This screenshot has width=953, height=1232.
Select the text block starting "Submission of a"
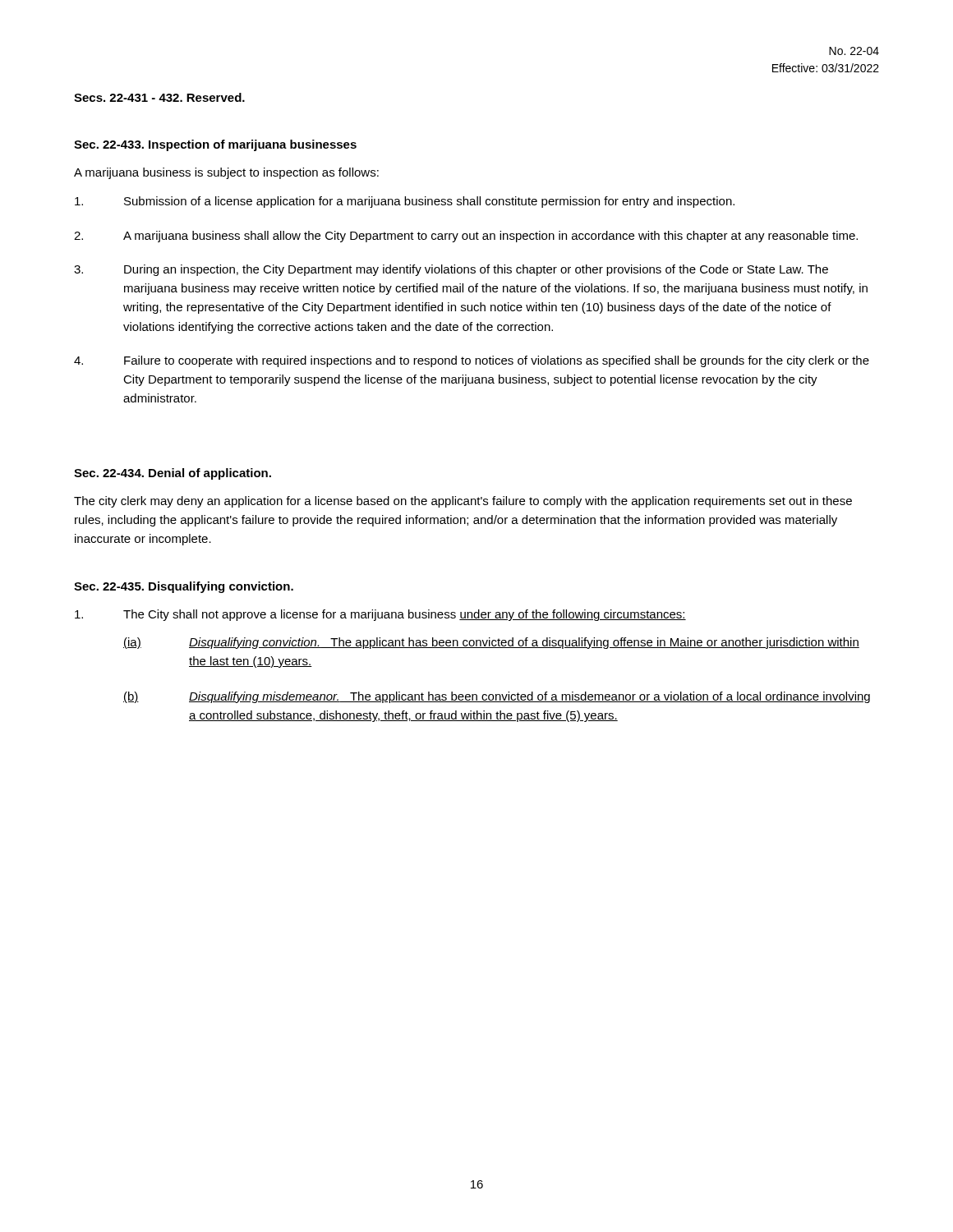click(x=476, y=201)
